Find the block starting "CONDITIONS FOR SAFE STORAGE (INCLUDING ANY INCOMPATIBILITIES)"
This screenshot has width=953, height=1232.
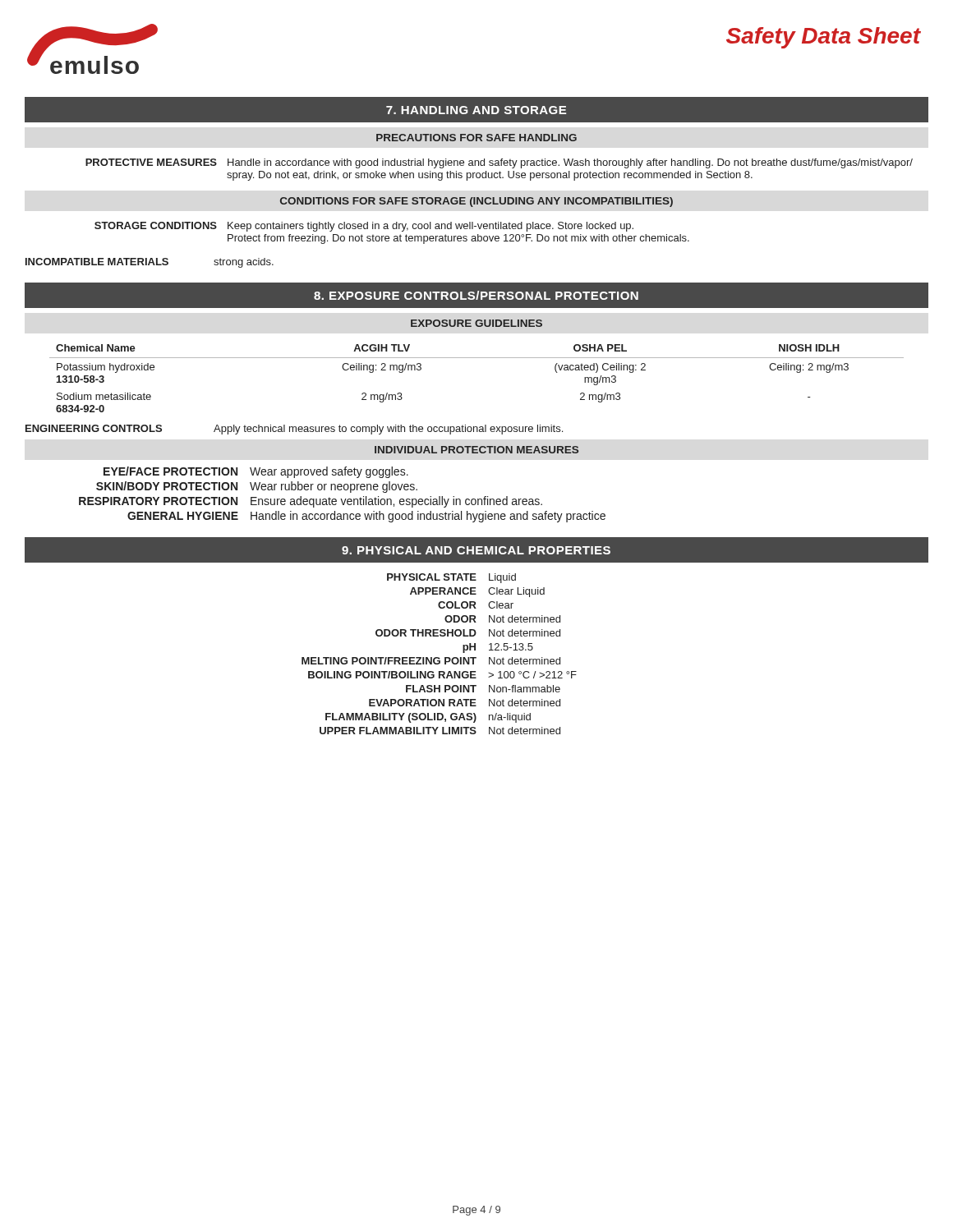[476, 201]
